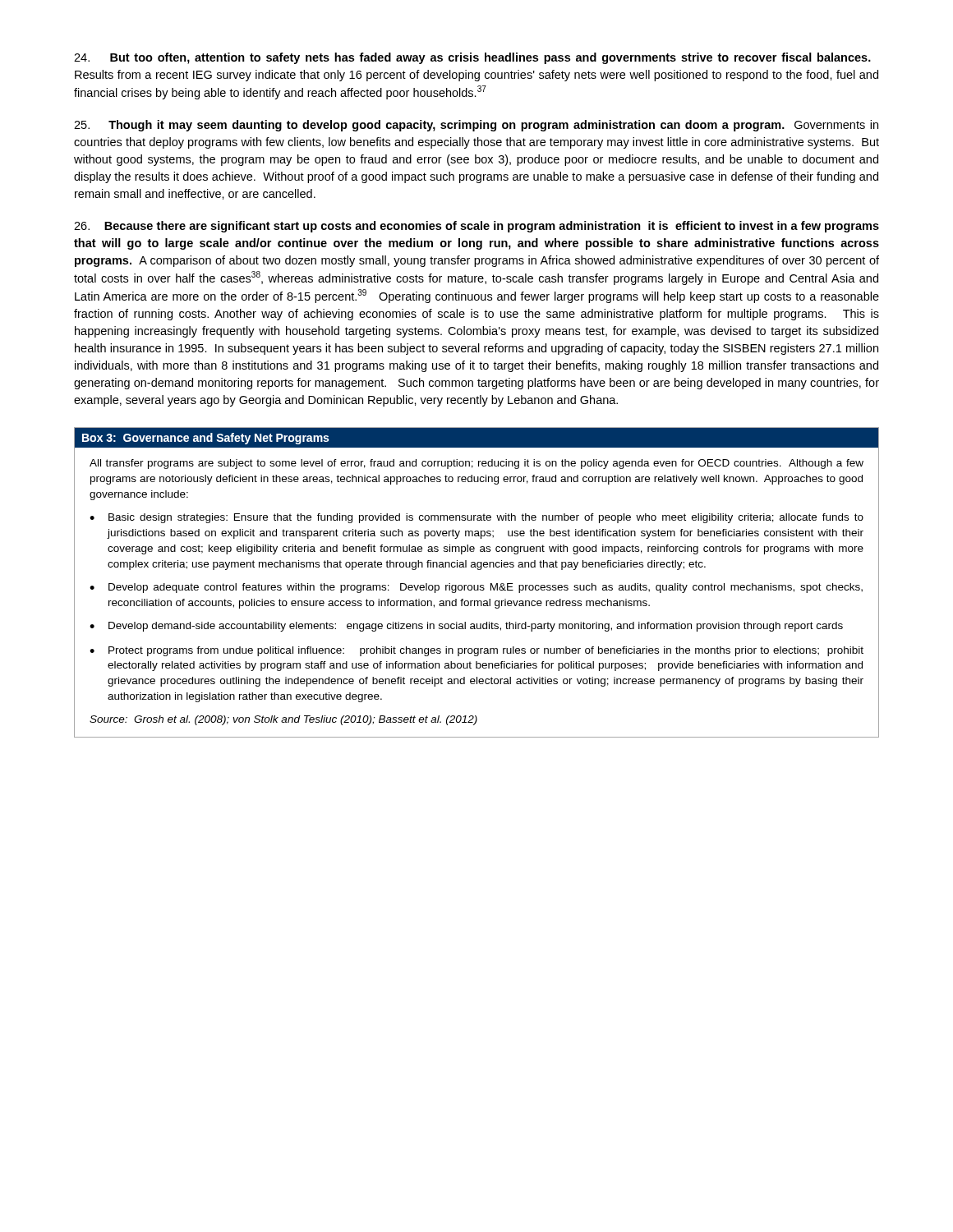The image size is (953, 1232).
Task: Select the block starting "• Protect programs from undue"
Action: click(x=476, y=674)
